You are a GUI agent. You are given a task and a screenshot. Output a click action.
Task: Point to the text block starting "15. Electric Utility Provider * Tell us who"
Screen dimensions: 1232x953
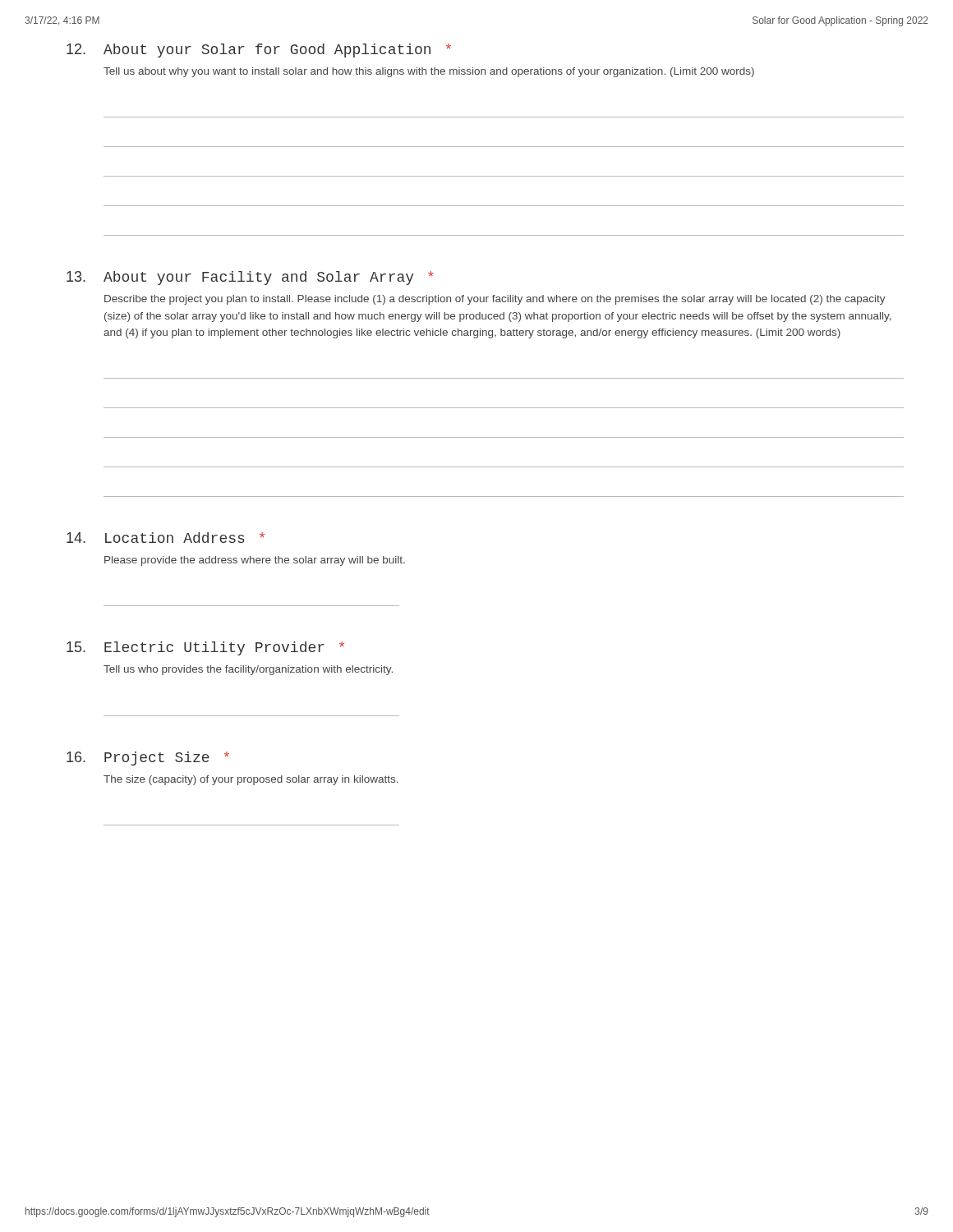[205, 648]
